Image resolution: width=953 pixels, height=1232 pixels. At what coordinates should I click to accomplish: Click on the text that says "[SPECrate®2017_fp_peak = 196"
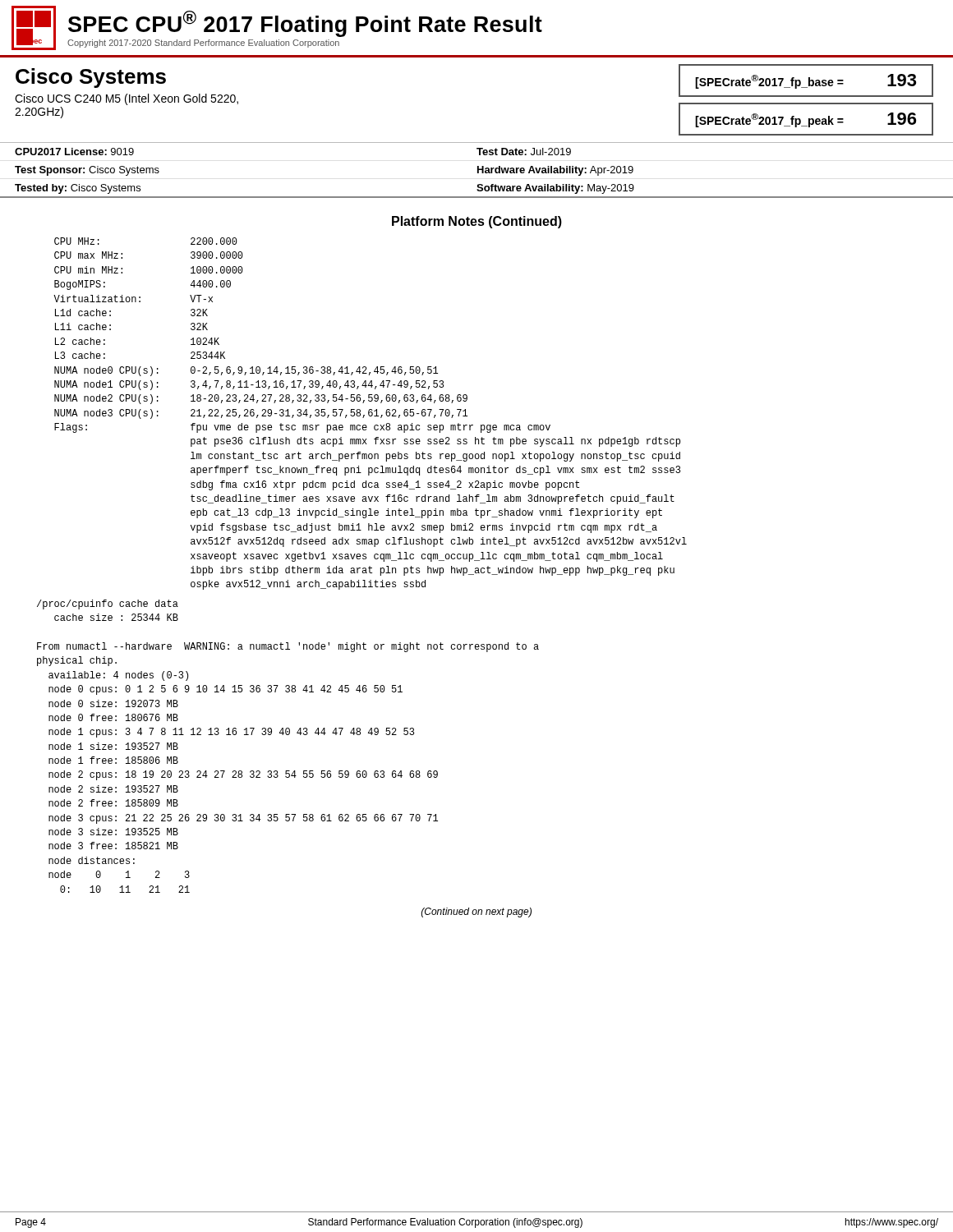pos(806,119)
